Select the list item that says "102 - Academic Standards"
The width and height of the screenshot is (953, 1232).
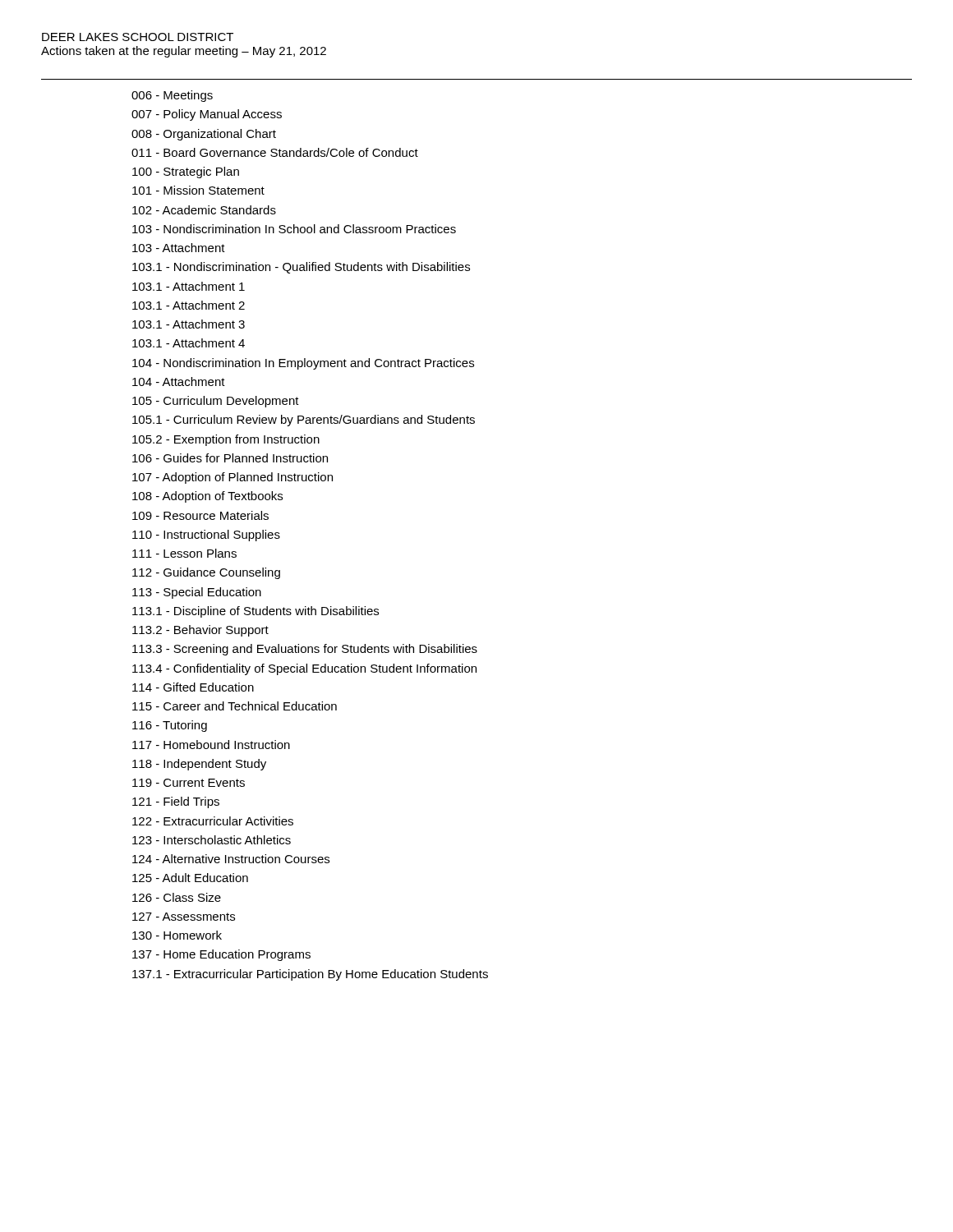tap(204, 209)
